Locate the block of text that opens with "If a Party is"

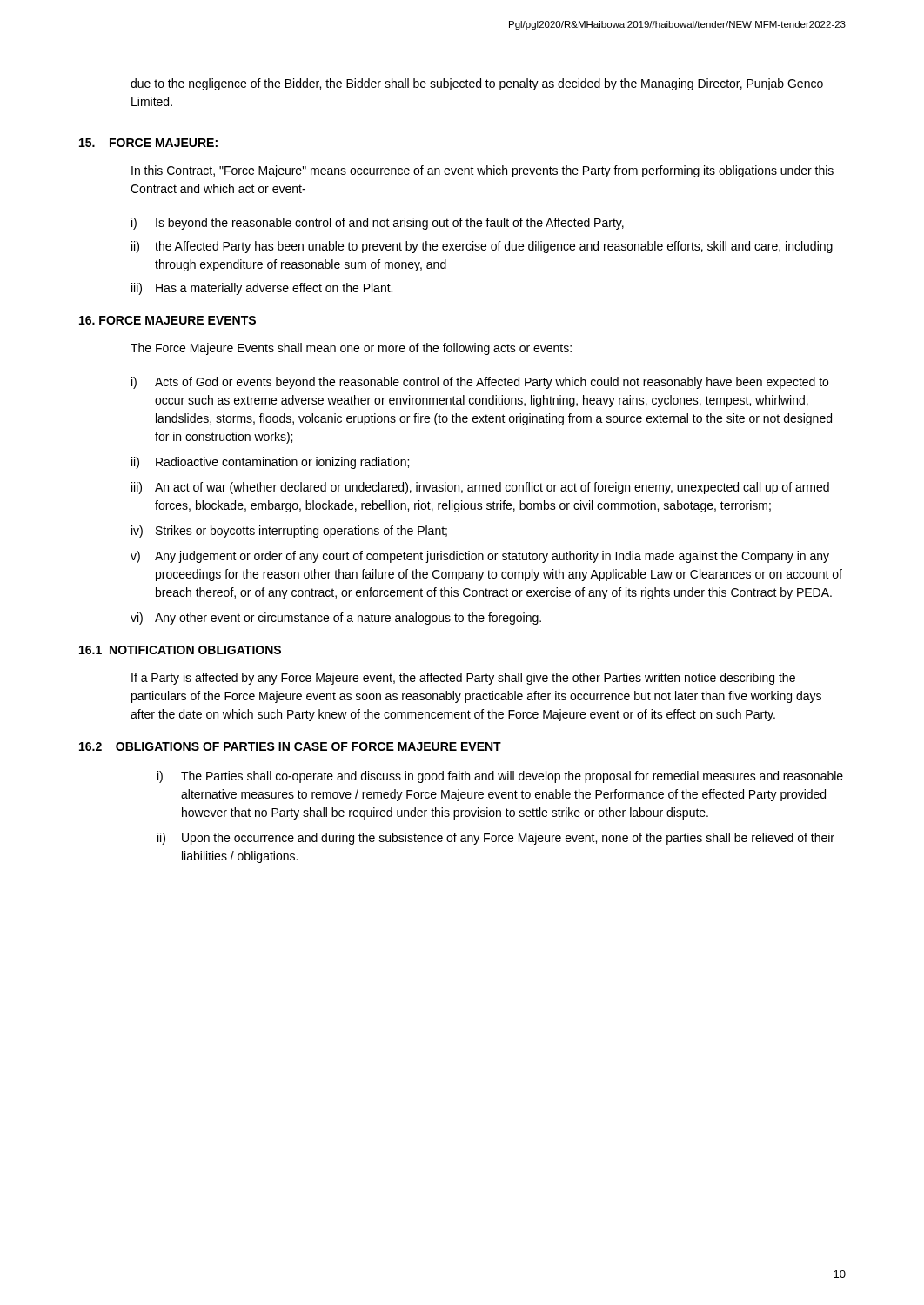[476, 696]
